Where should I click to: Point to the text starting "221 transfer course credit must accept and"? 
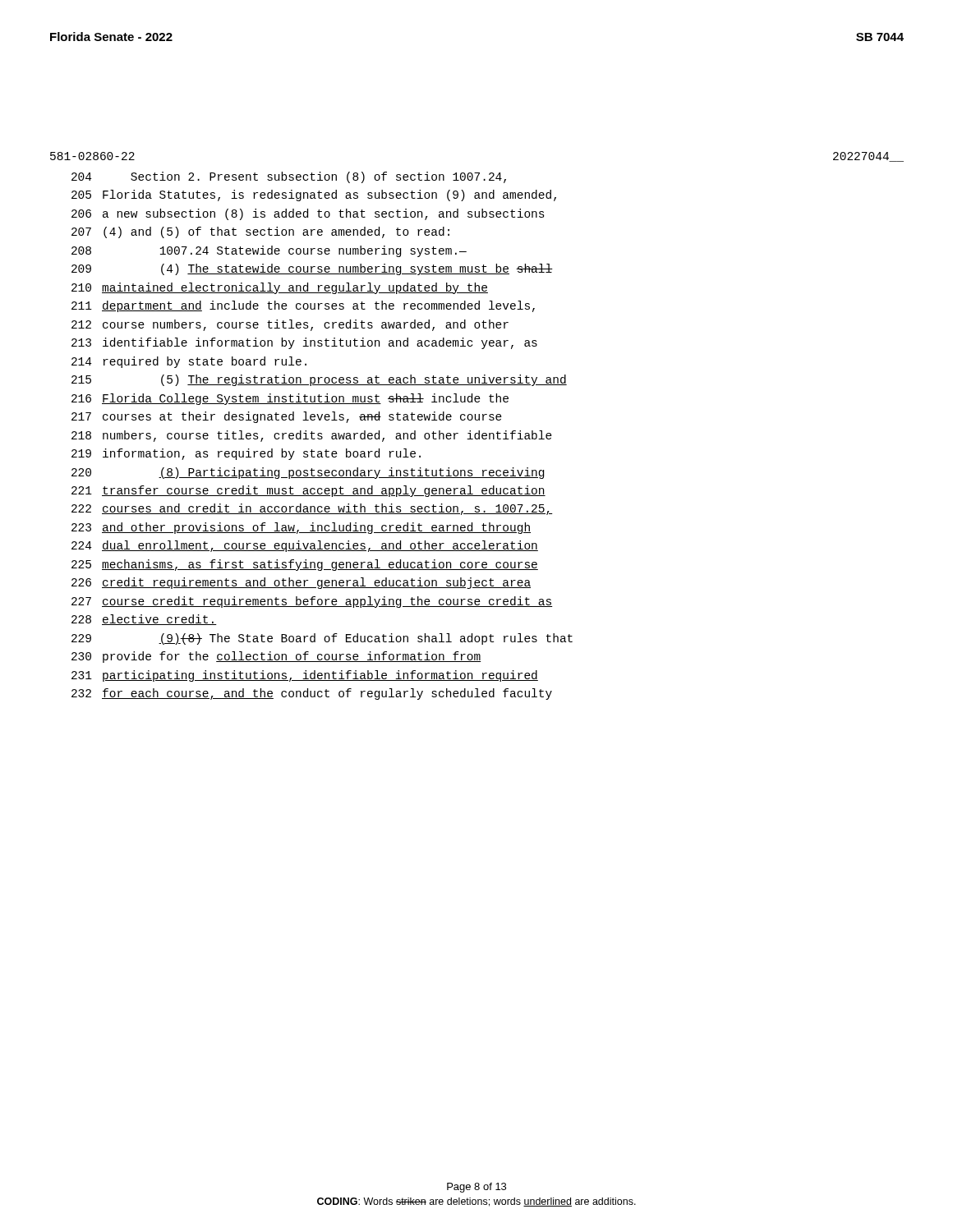tap(476, 491)
